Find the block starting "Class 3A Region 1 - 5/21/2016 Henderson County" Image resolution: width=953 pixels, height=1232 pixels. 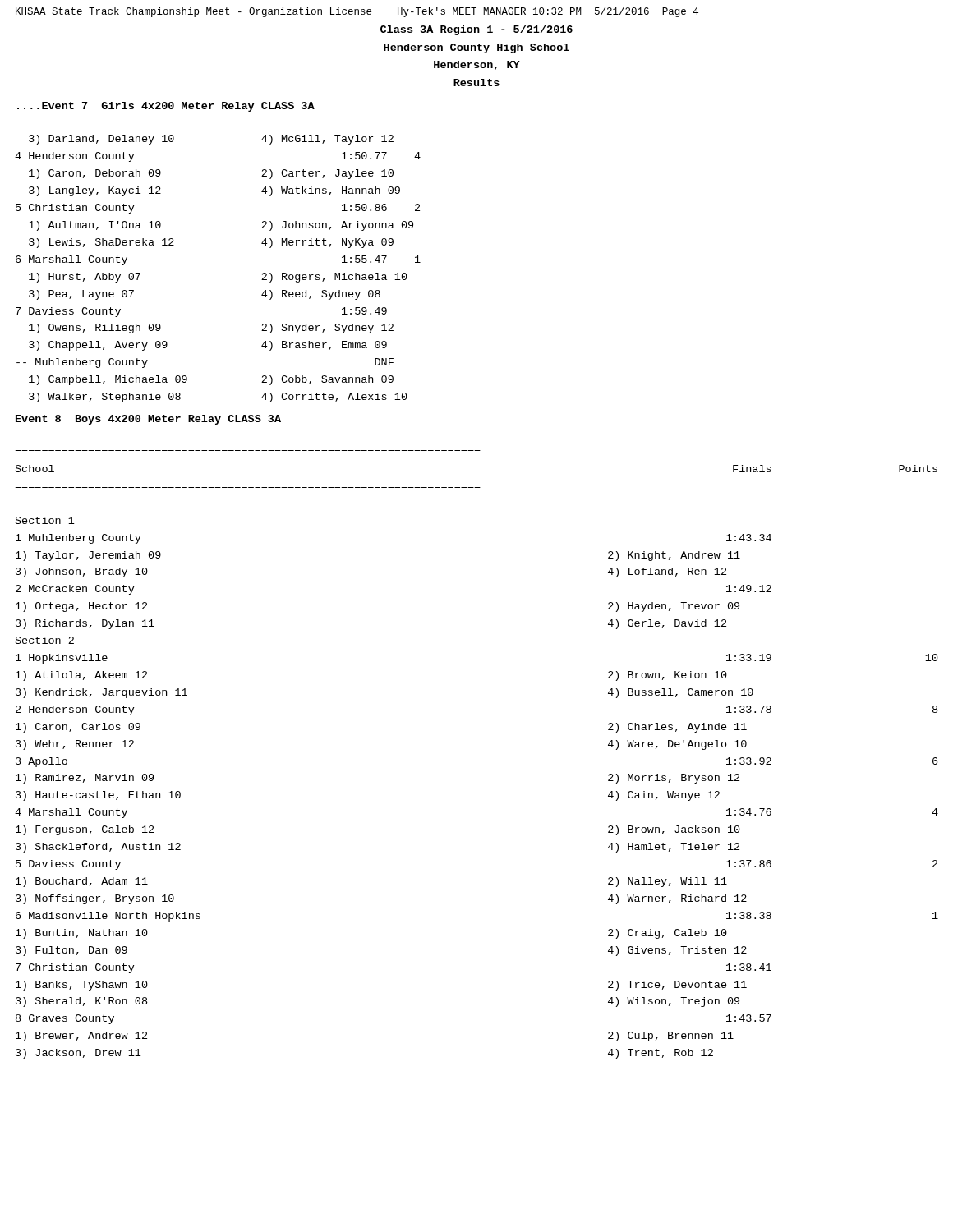(x=476, y=57)
